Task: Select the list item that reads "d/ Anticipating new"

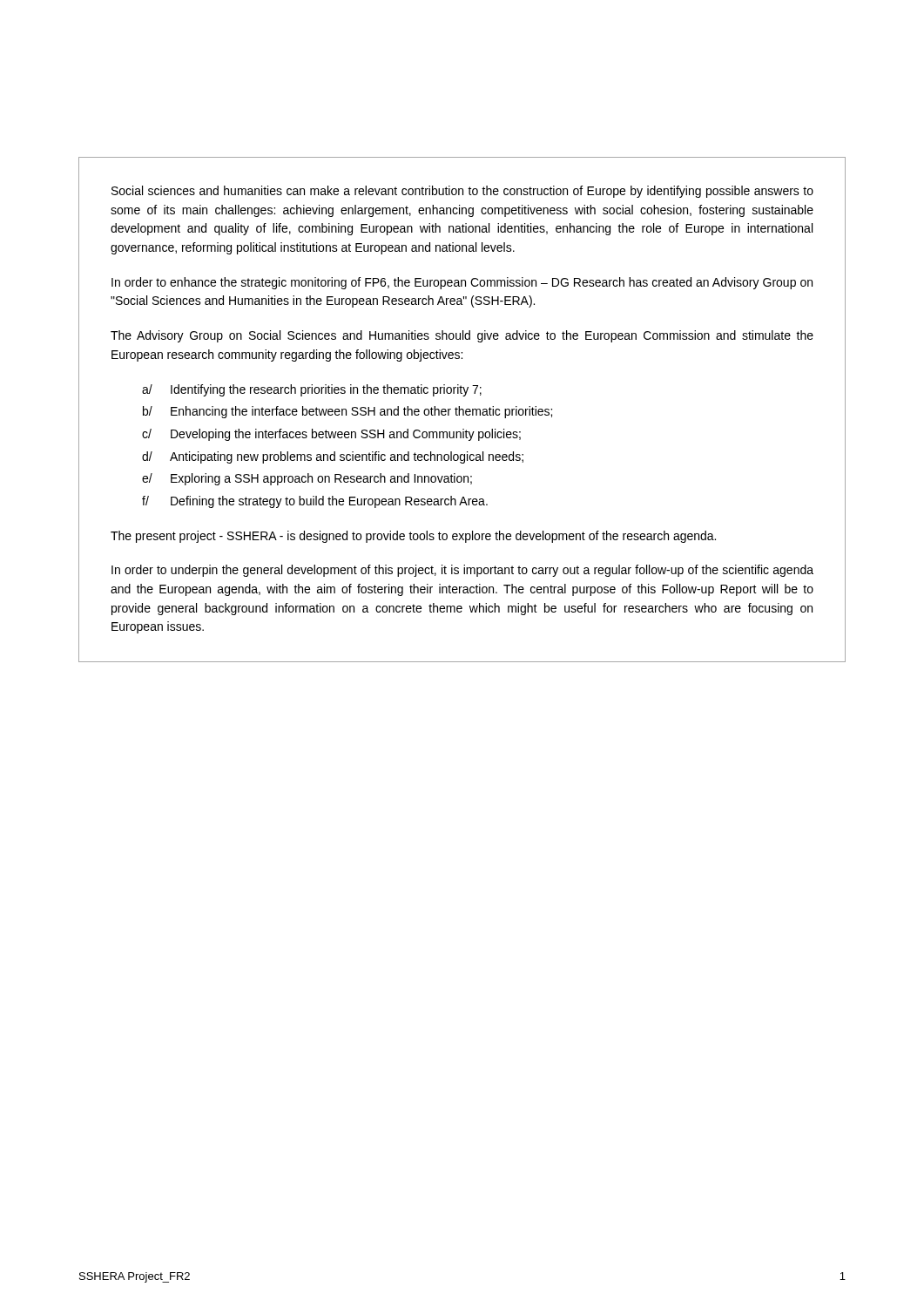Action: (478, 457)
